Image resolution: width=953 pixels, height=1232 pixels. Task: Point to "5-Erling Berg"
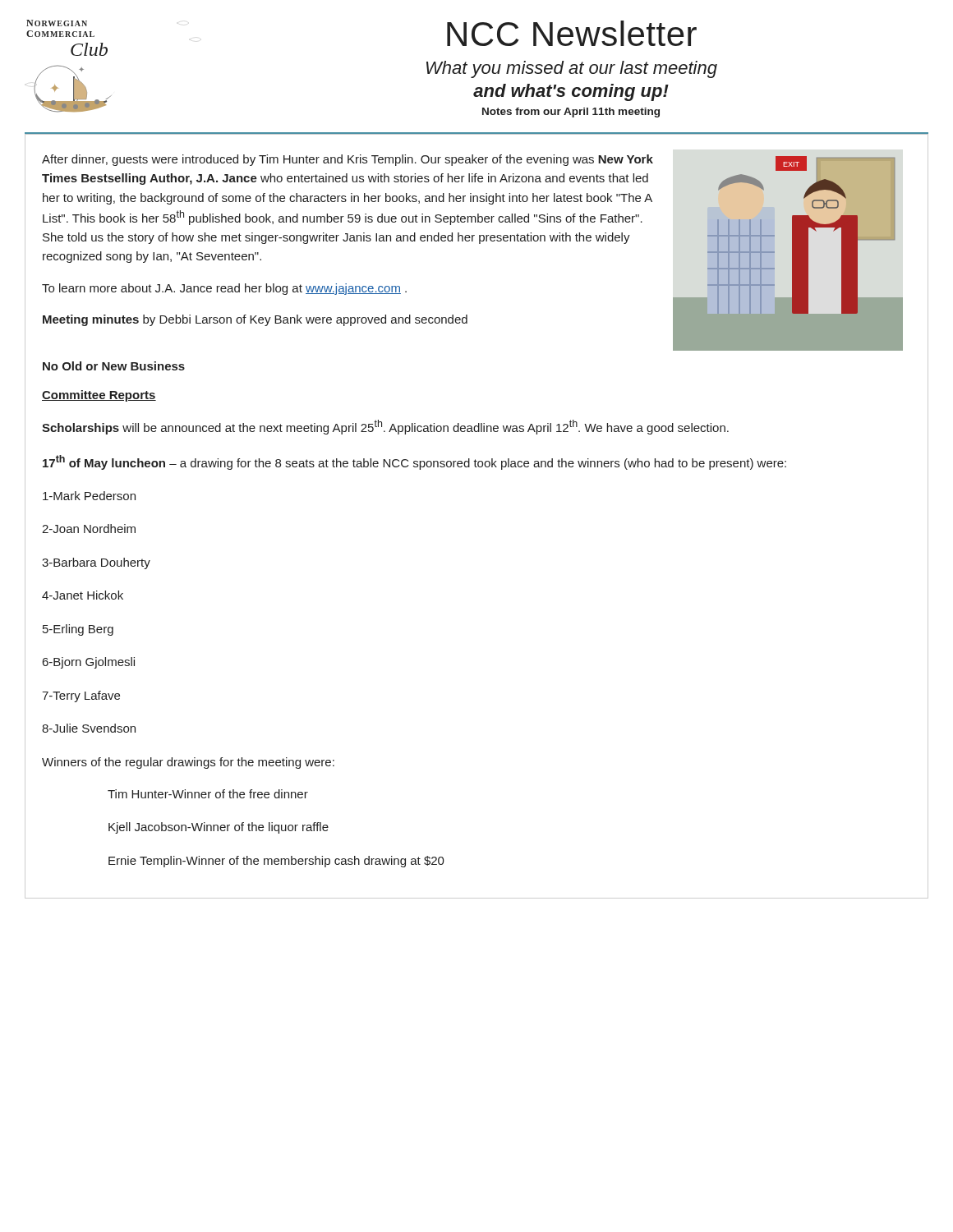[78, 630]
